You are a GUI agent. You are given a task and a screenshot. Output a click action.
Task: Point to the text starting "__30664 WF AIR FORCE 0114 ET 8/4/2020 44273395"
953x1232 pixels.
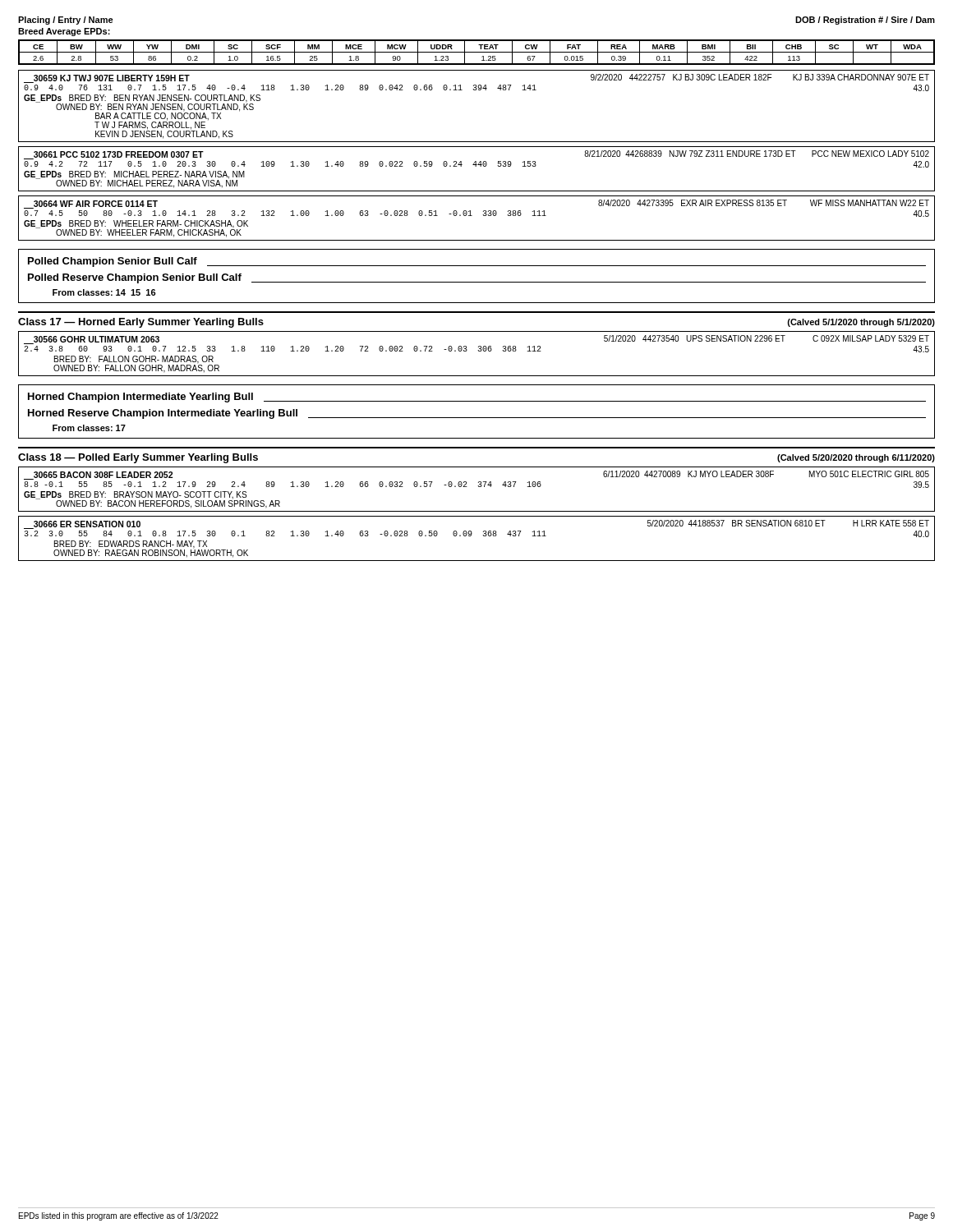pyautogui.click(x=476, y=218)
